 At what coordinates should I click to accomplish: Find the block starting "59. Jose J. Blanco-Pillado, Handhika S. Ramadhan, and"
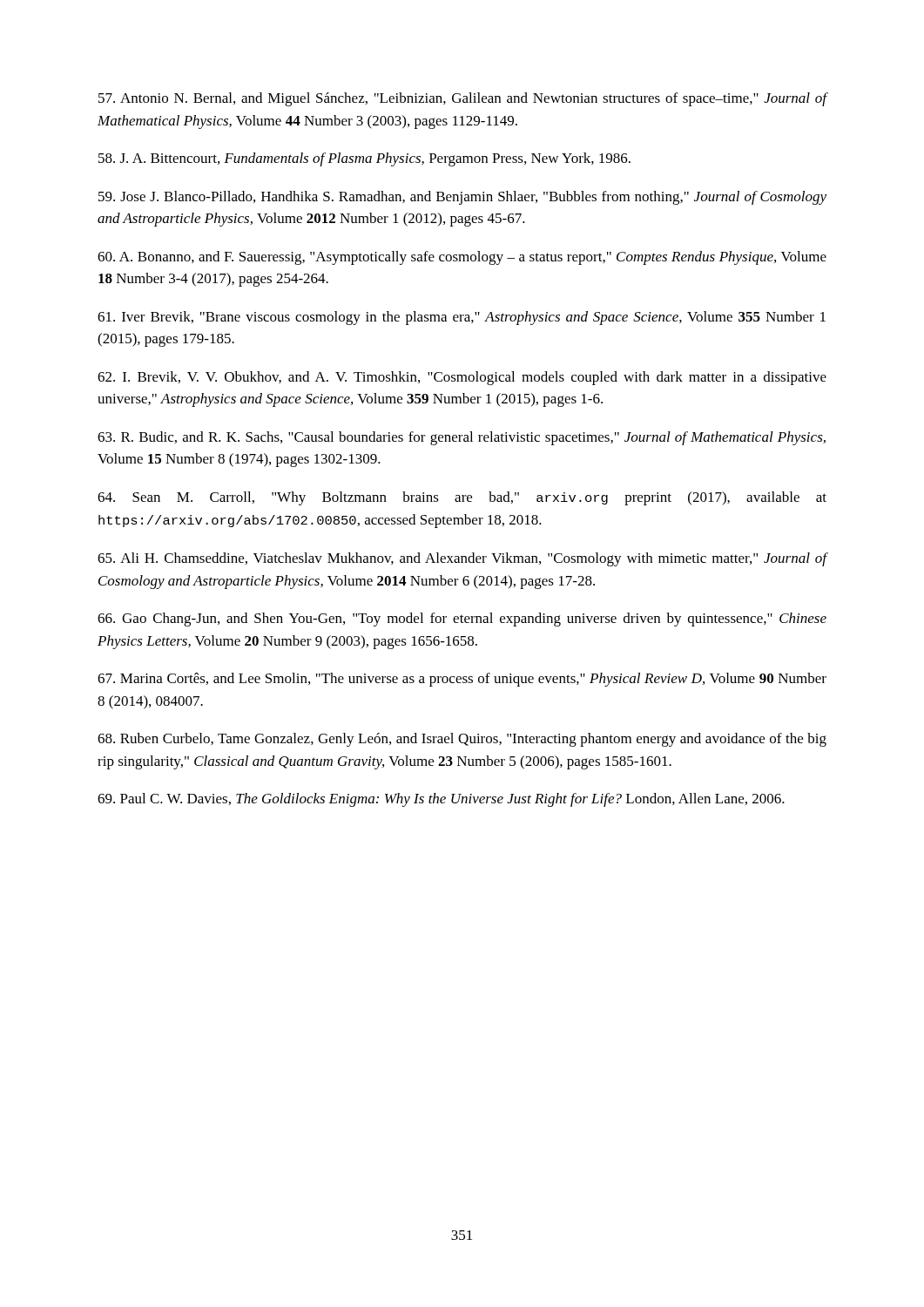(462, 207)
